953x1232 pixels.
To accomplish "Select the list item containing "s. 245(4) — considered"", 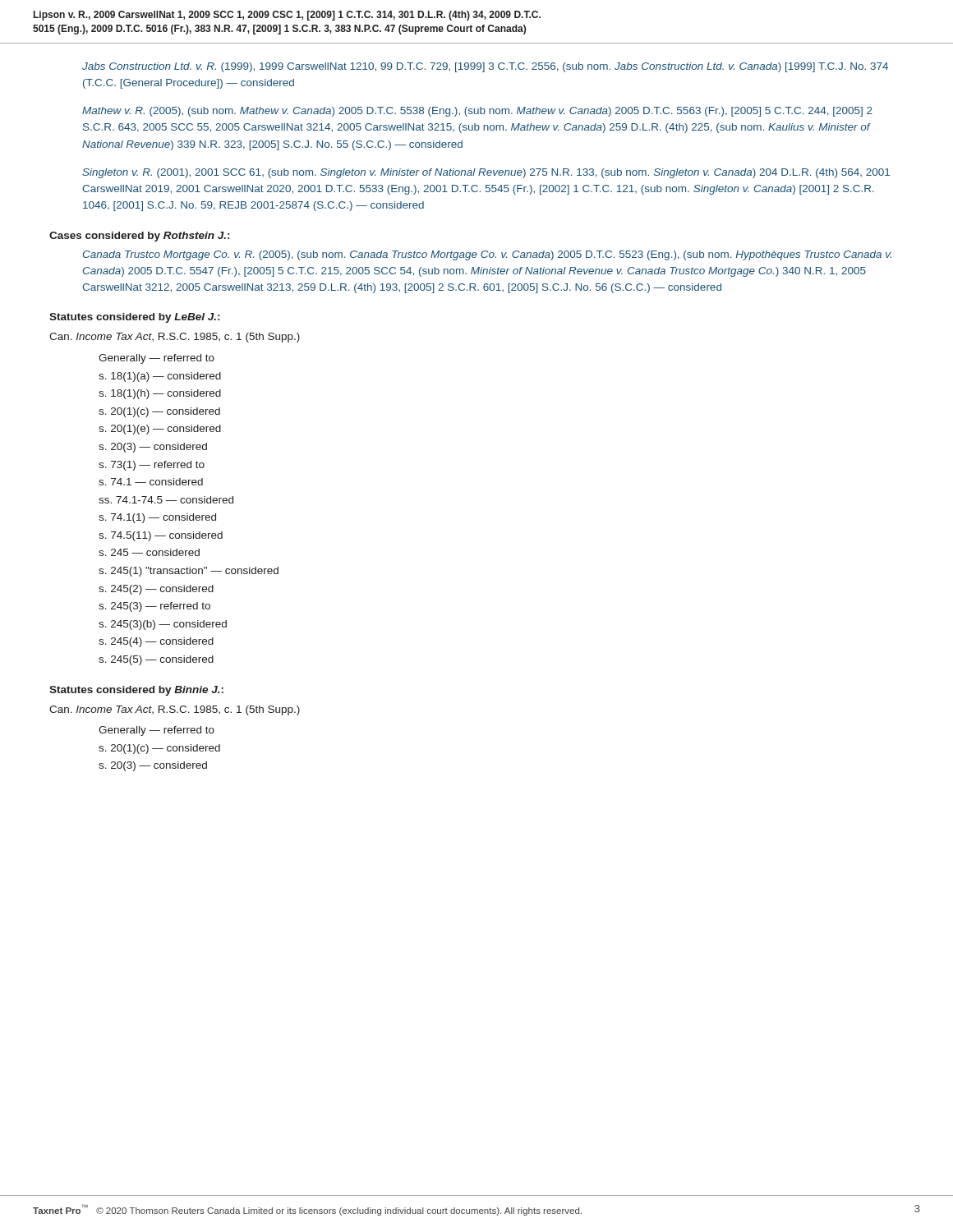I will coord(156,641).
